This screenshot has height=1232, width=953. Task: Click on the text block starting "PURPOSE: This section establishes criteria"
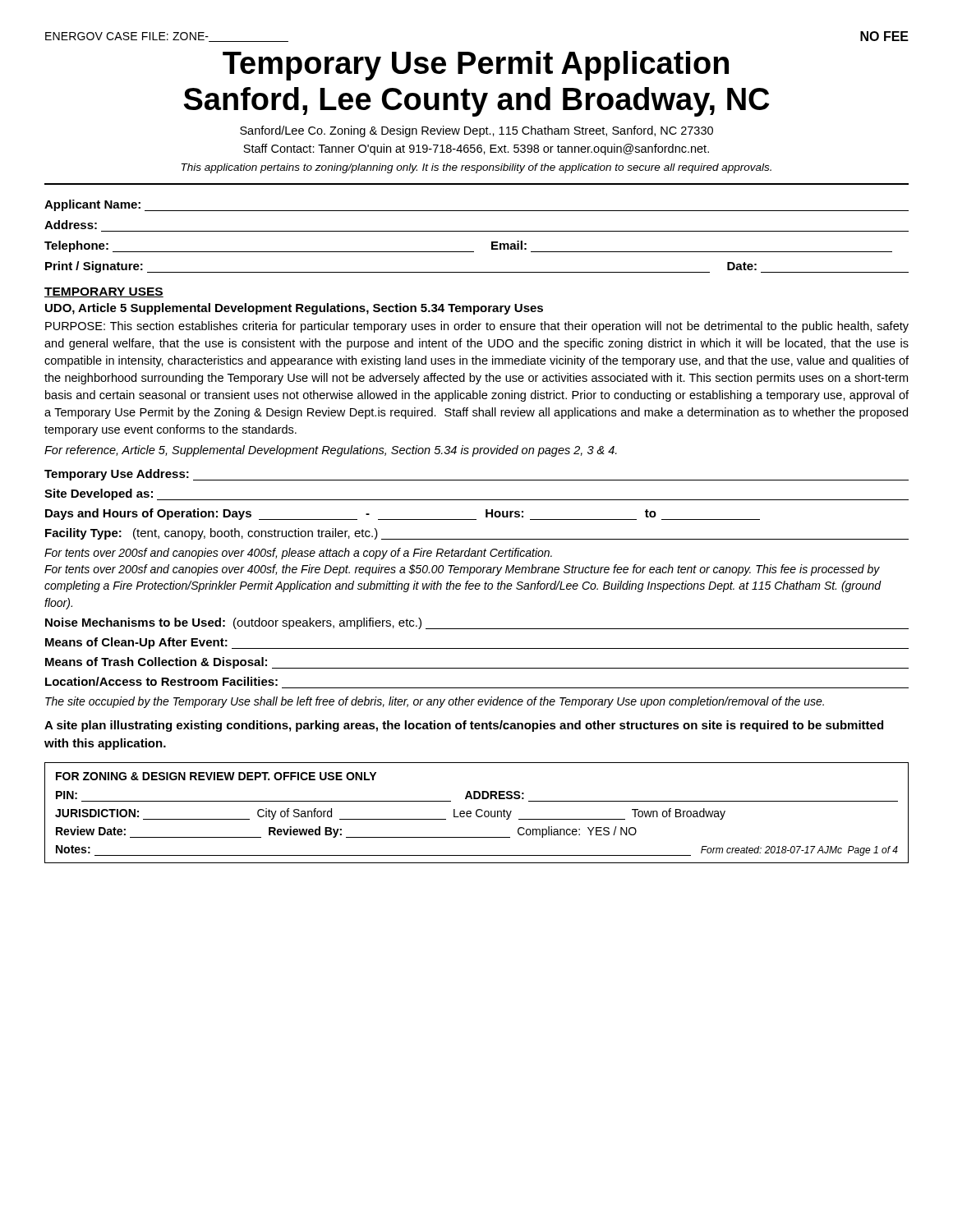point(476,378)
